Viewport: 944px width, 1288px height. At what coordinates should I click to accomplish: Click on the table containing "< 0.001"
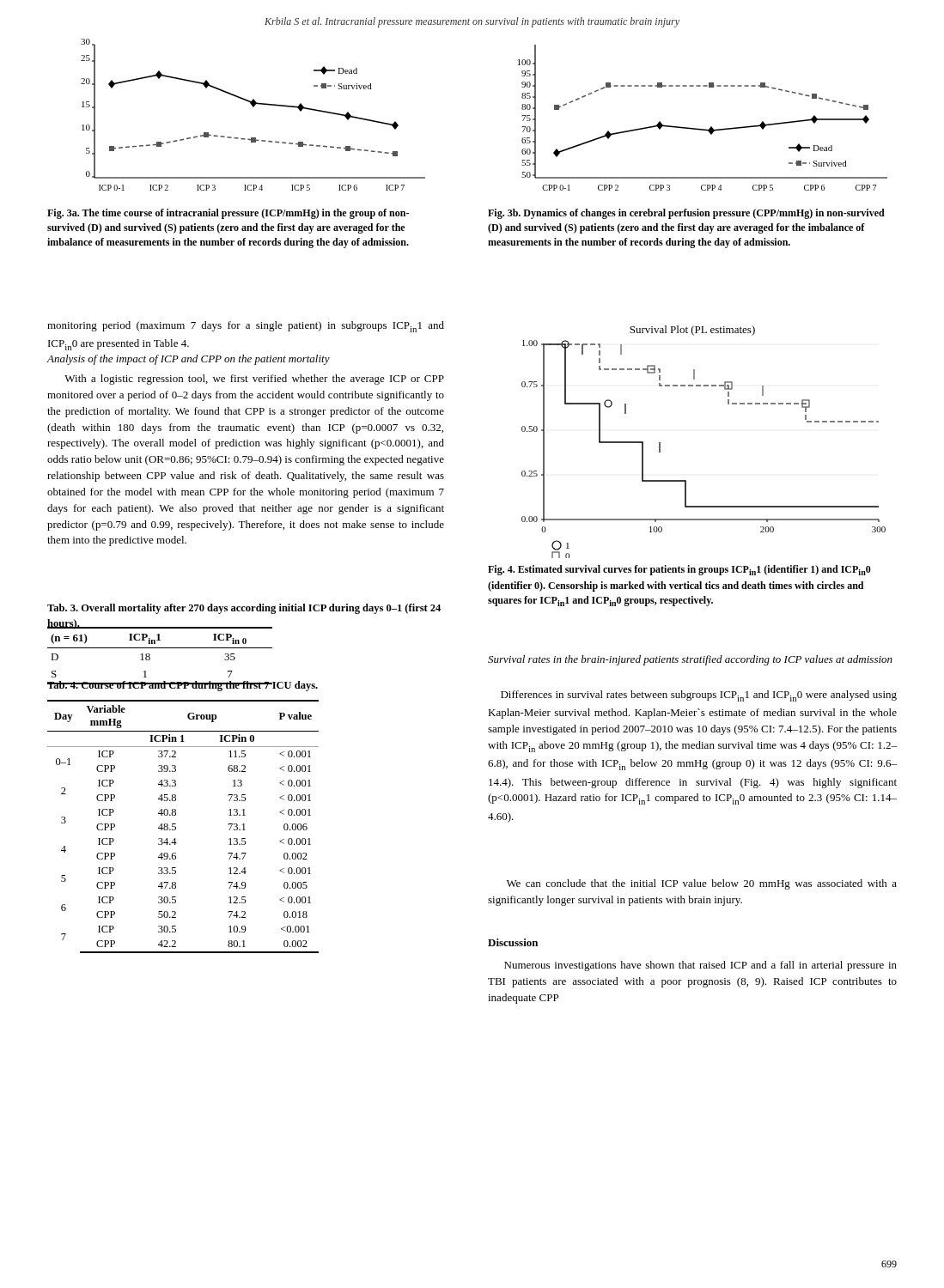click(x=246, y=826)
